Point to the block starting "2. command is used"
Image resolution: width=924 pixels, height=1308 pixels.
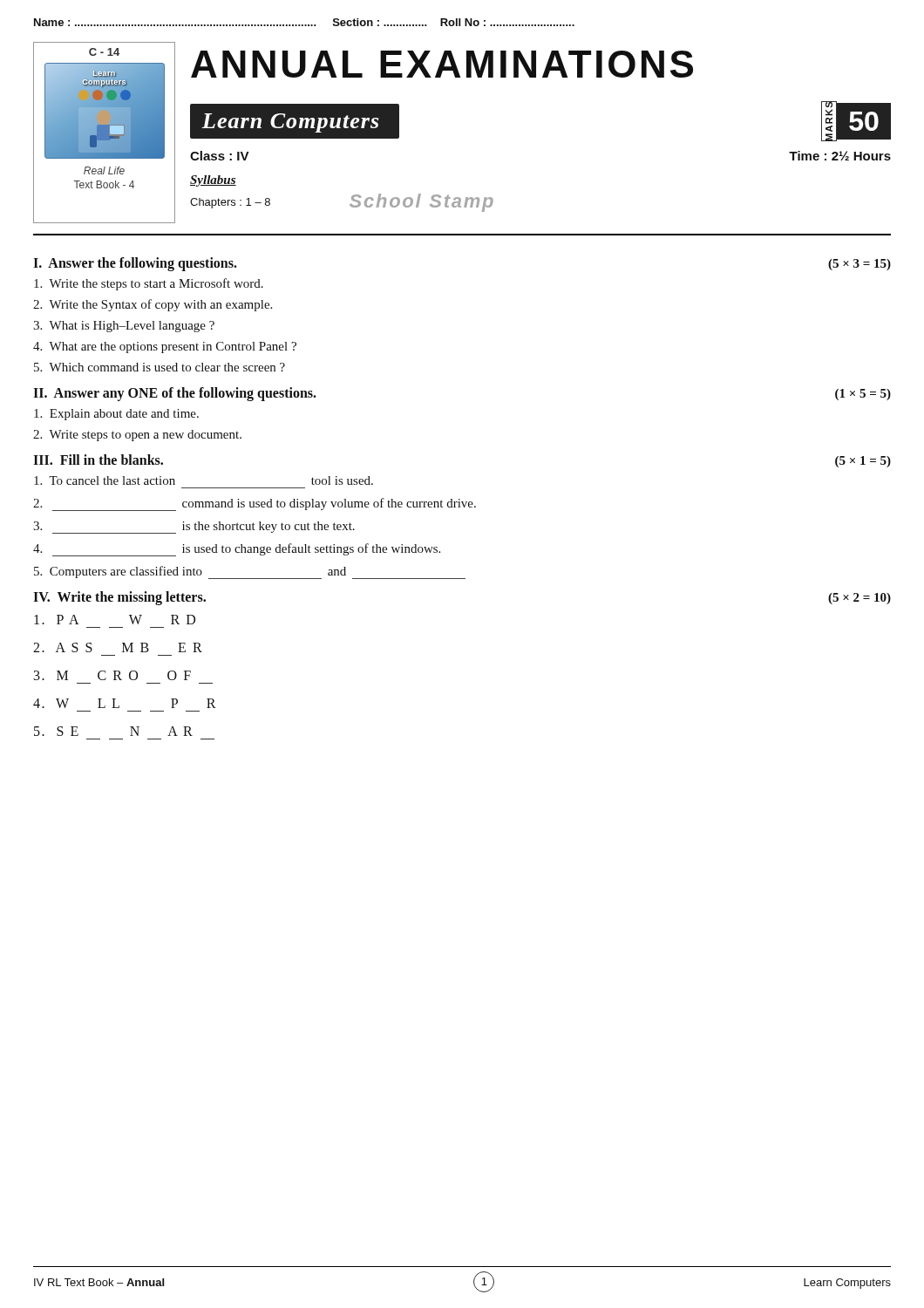255,504
